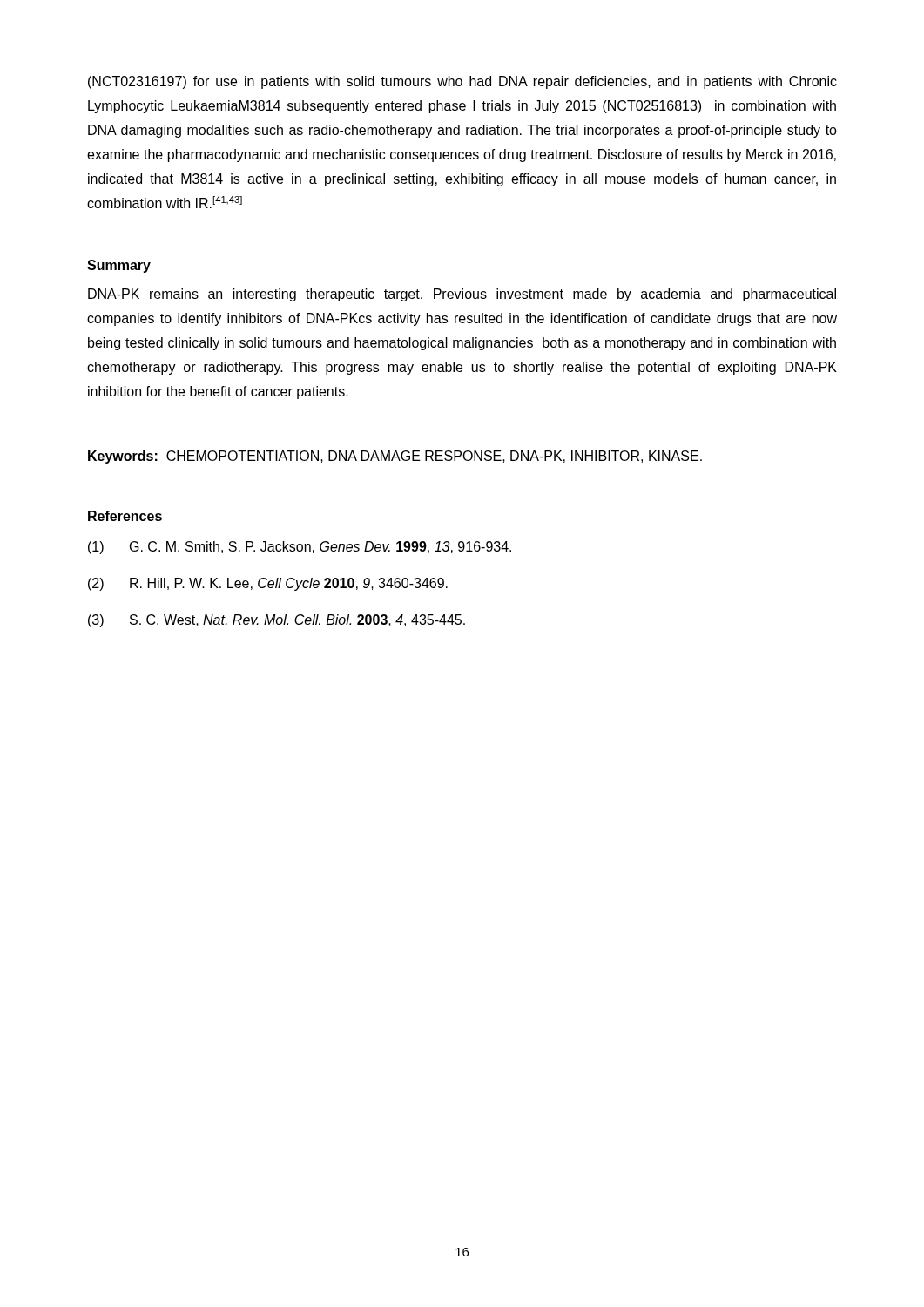Select the passage starting "Keywords: CHEMOPOTENTIATION, DNA DAMAGE RESPONSE, DNA-PK, INHIBITOR,"
The image size is (924, 1307).
tap(395, 456)
